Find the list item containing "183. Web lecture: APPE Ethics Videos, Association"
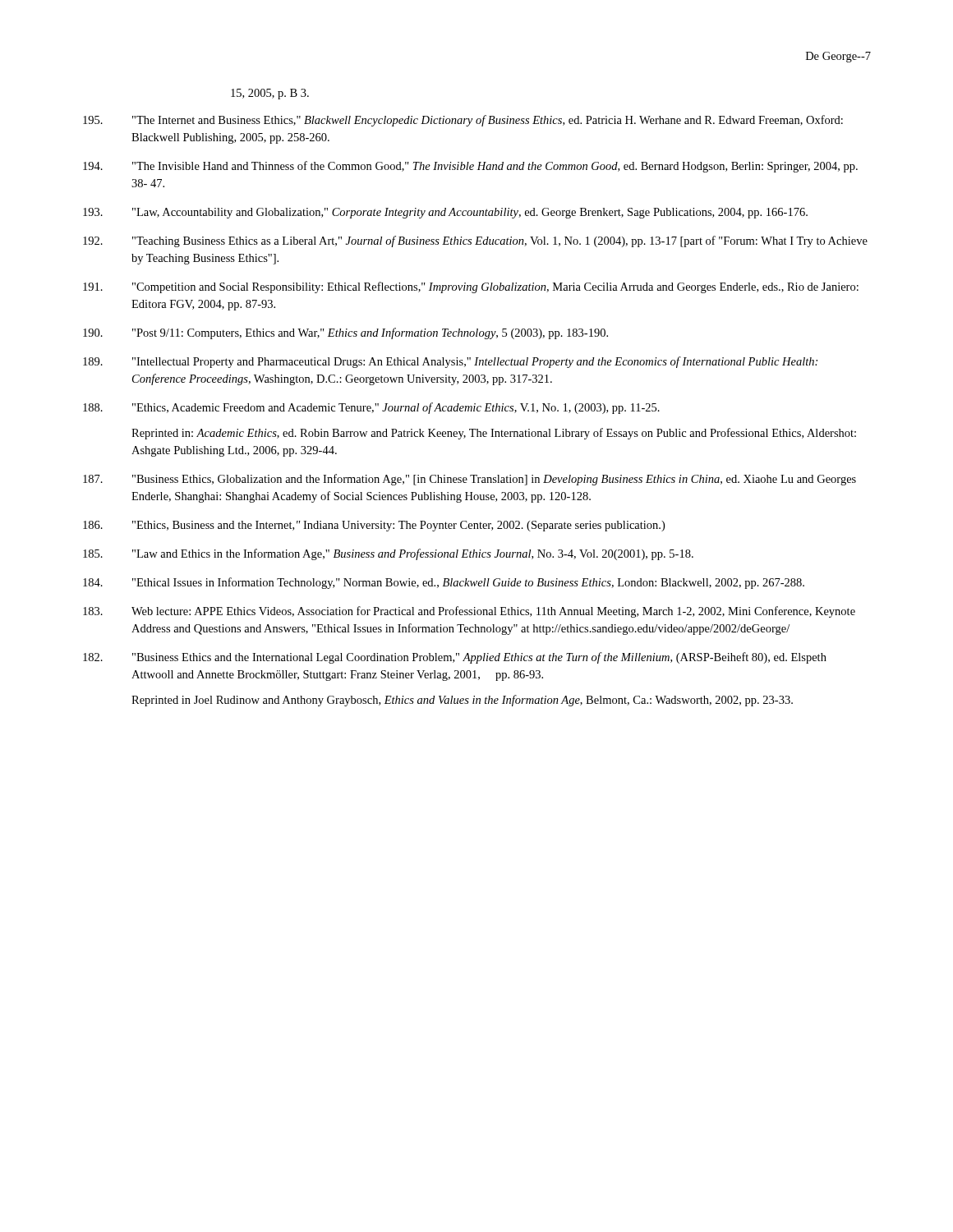 click(x=476, y=620)
